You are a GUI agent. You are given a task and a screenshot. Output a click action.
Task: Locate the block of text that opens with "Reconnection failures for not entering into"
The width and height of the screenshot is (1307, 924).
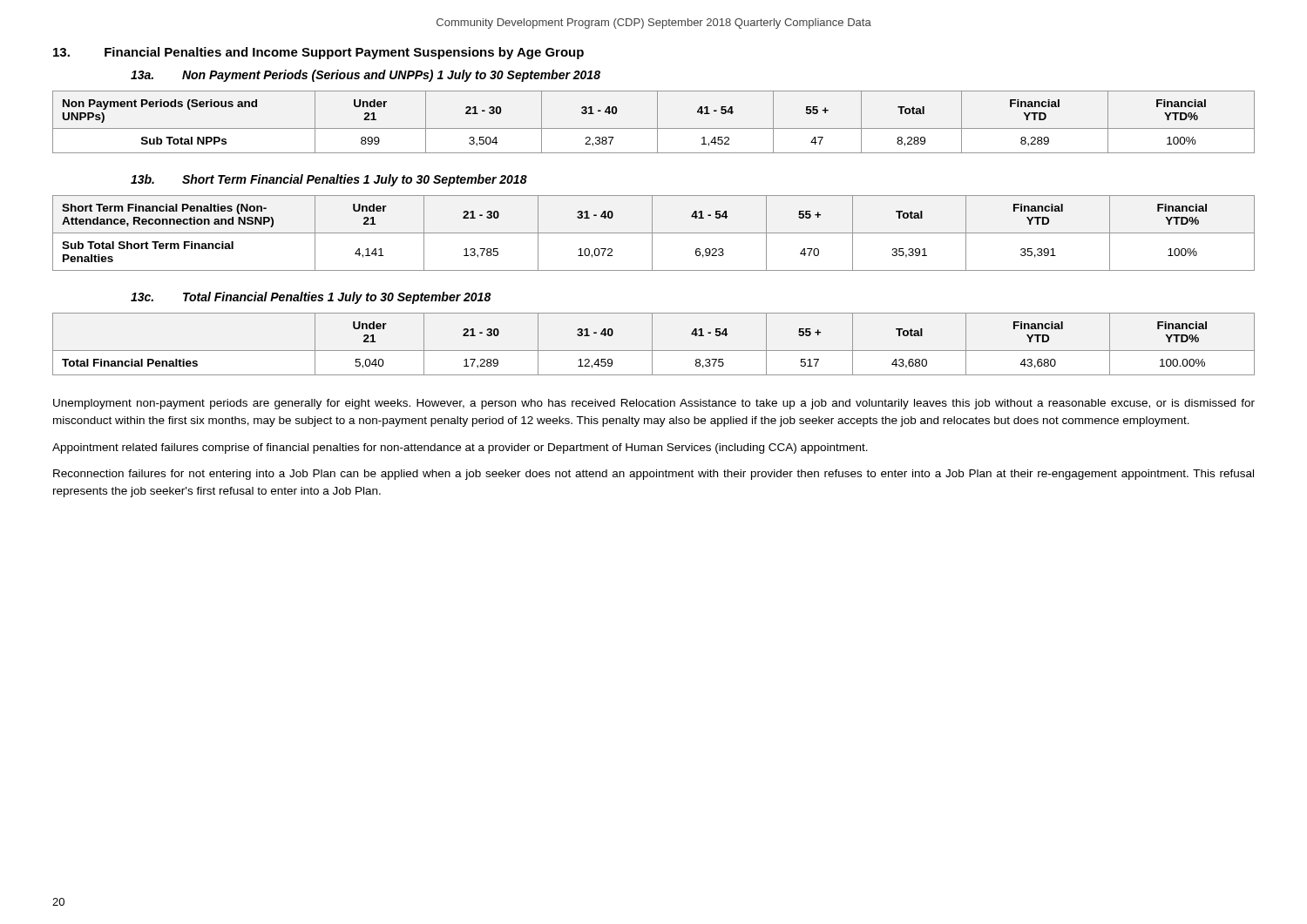pos(654,482)
